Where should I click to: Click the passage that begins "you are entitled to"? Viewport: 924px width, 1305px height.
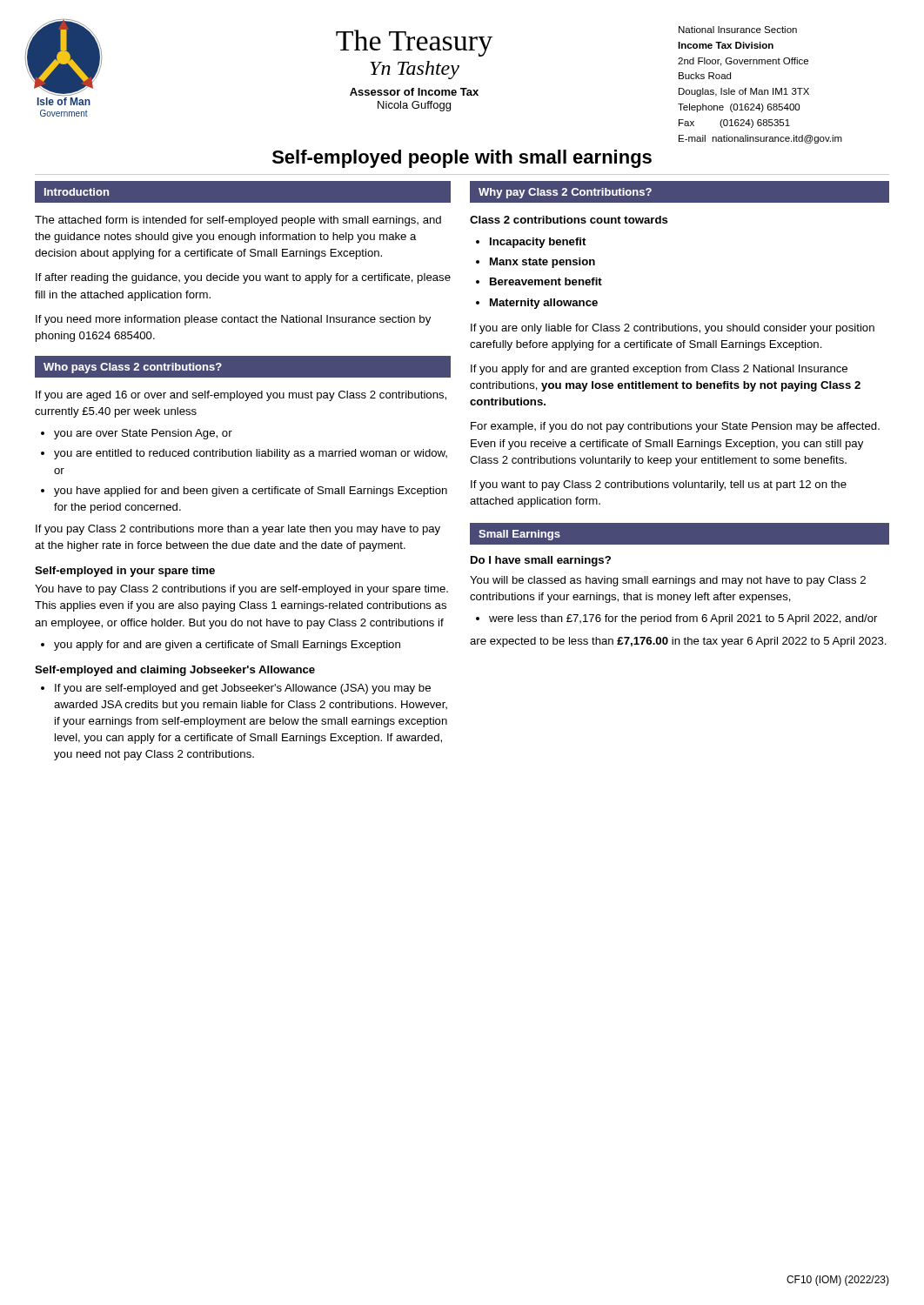point(251,462)
